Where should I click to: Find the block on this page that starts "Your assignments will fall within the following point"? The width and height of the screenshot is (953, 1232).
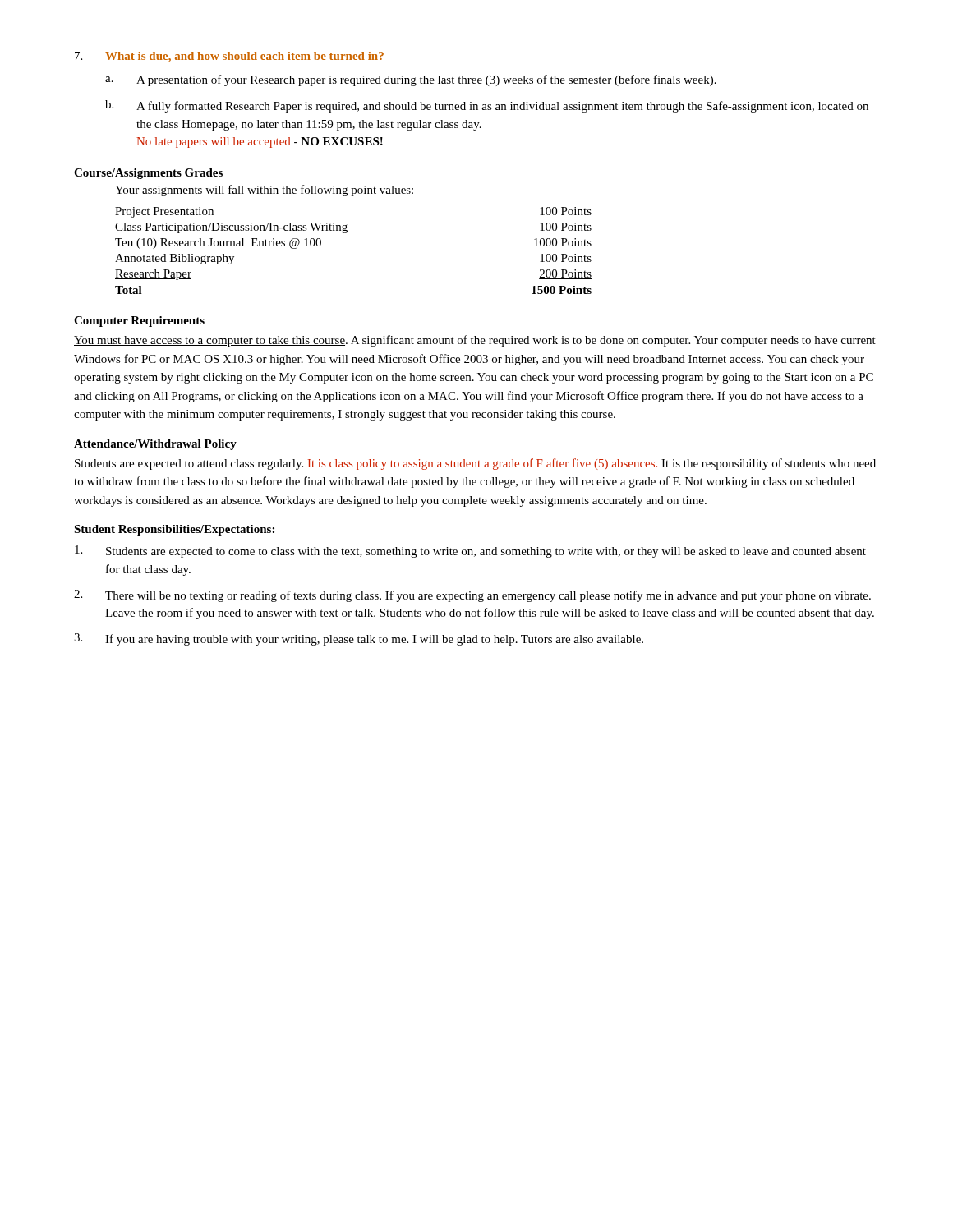265,190
